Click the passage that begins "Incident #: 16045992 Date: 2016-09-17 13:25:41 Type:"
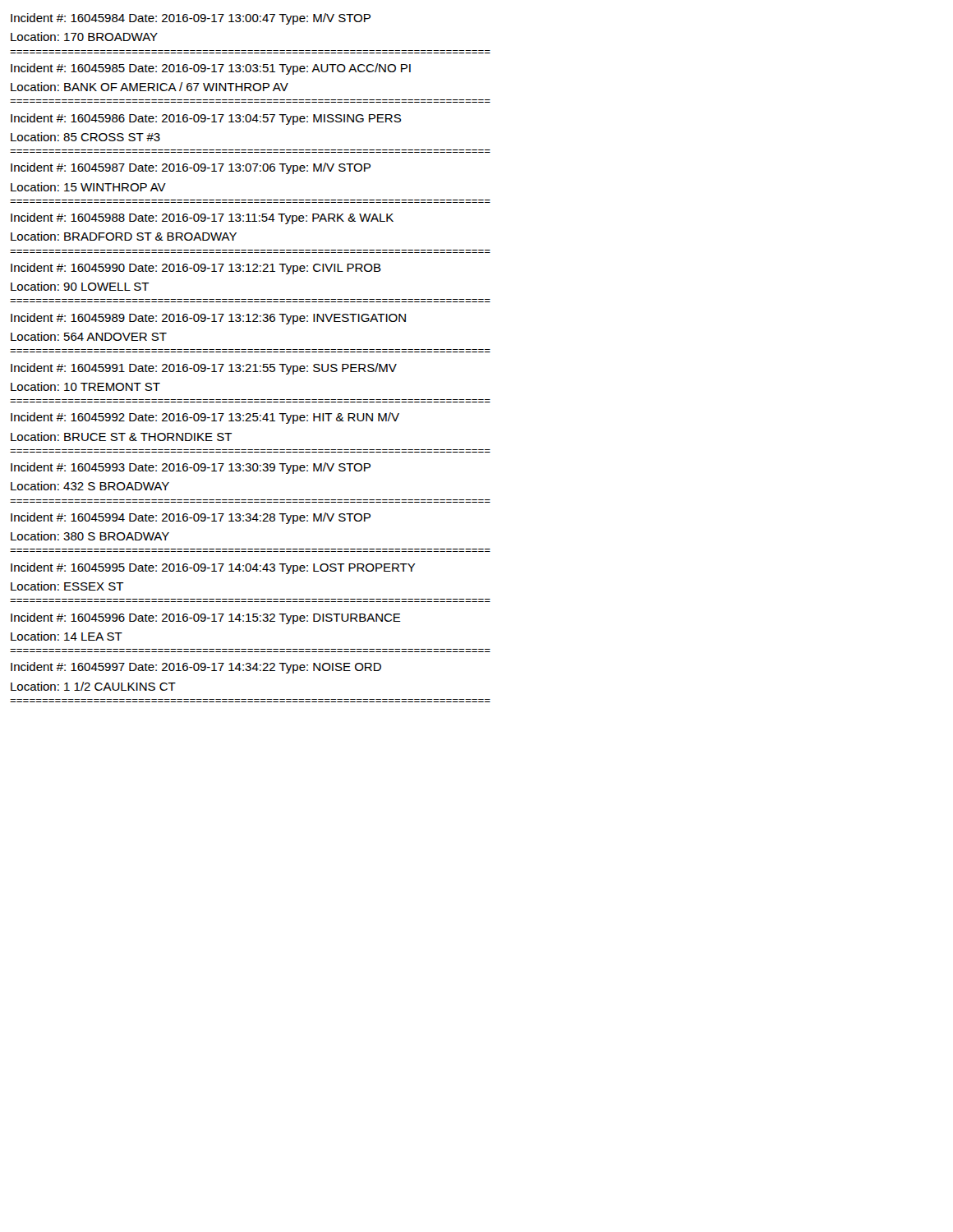The height and width of the screenshot is (1232, 953). pyautogui.click(x=205, y=418)
